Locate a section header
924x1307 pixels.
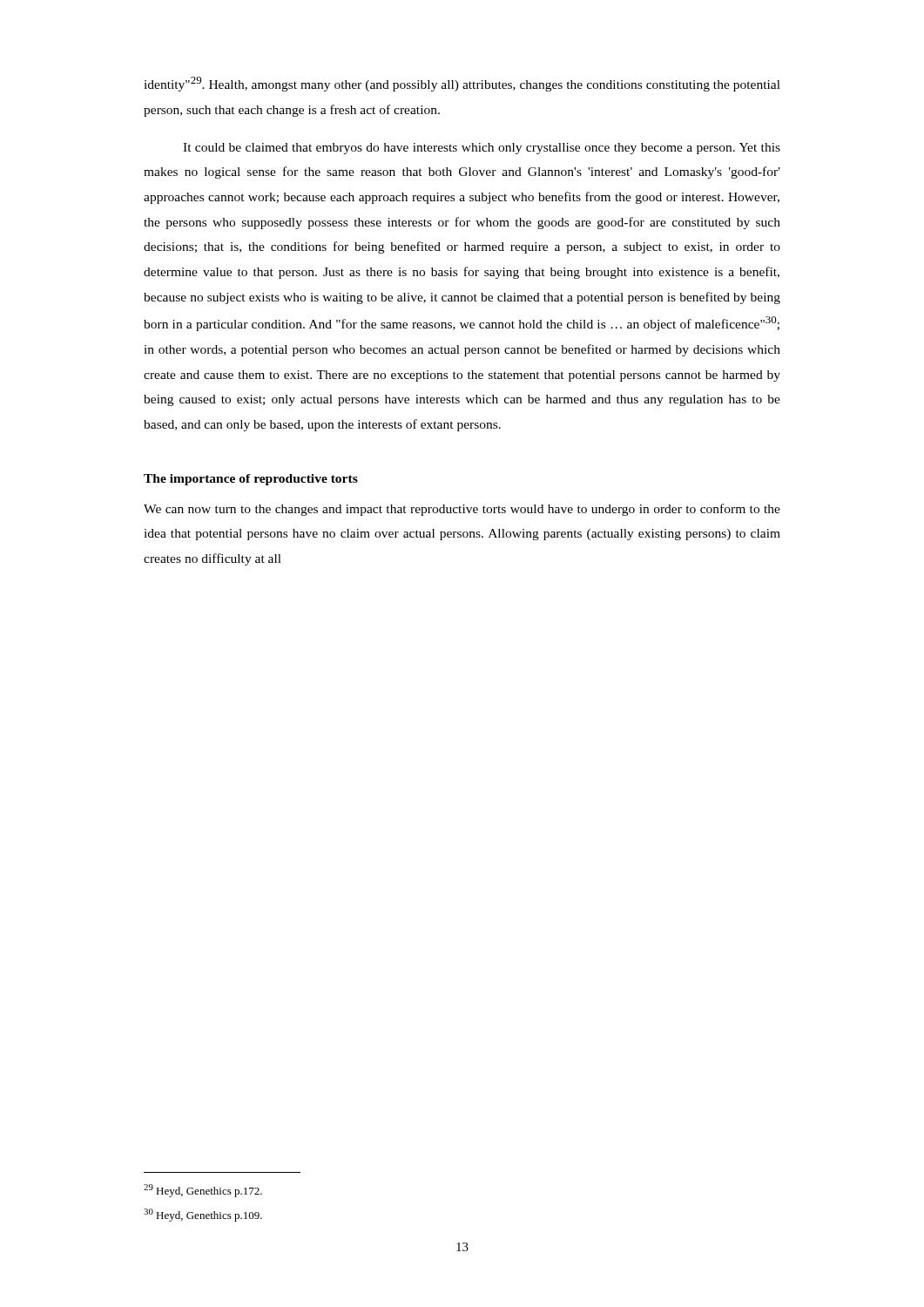tap(251, 478)
